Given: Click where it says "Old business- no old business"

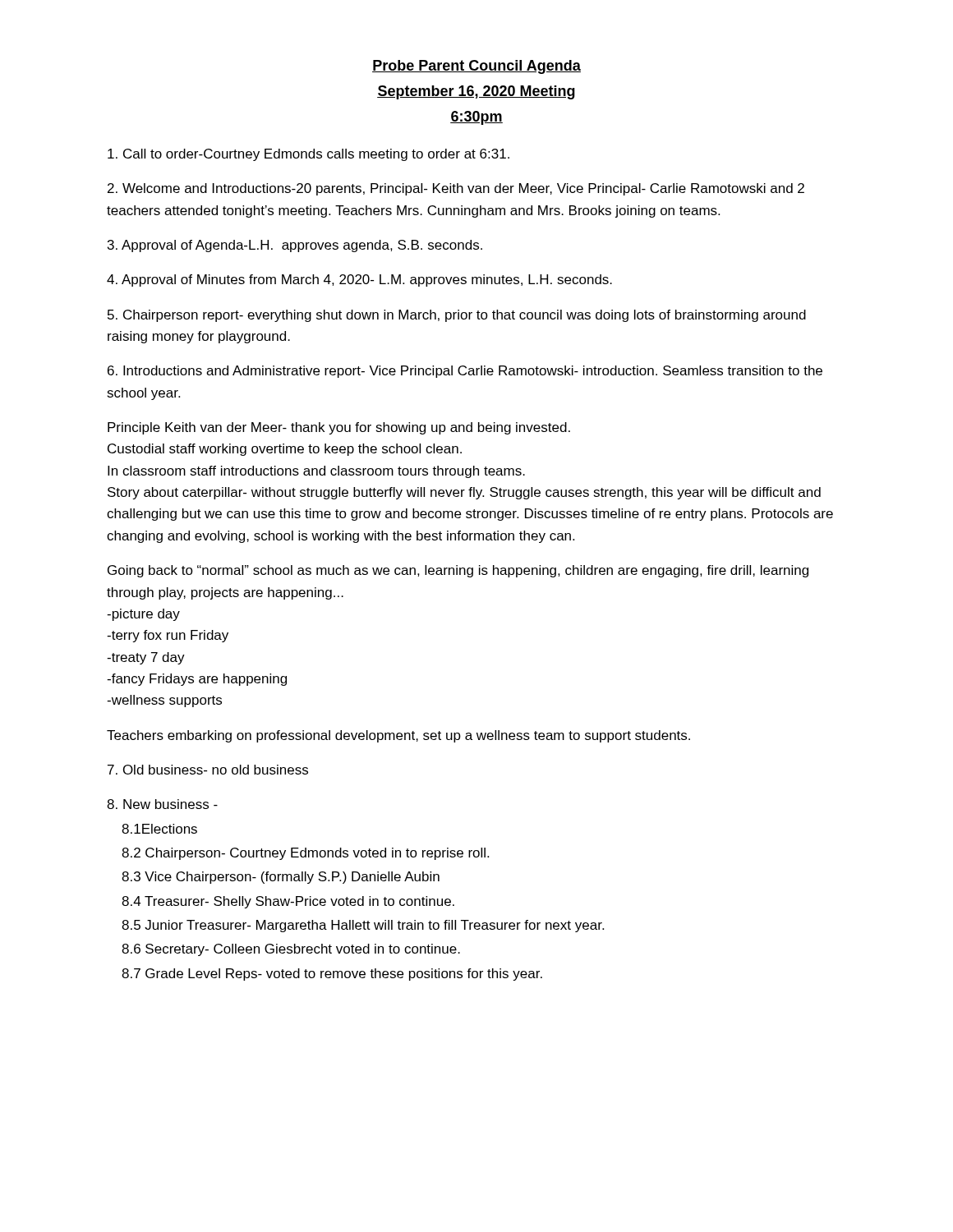Looking at the screenshot, I should click(x=208, y=770).
